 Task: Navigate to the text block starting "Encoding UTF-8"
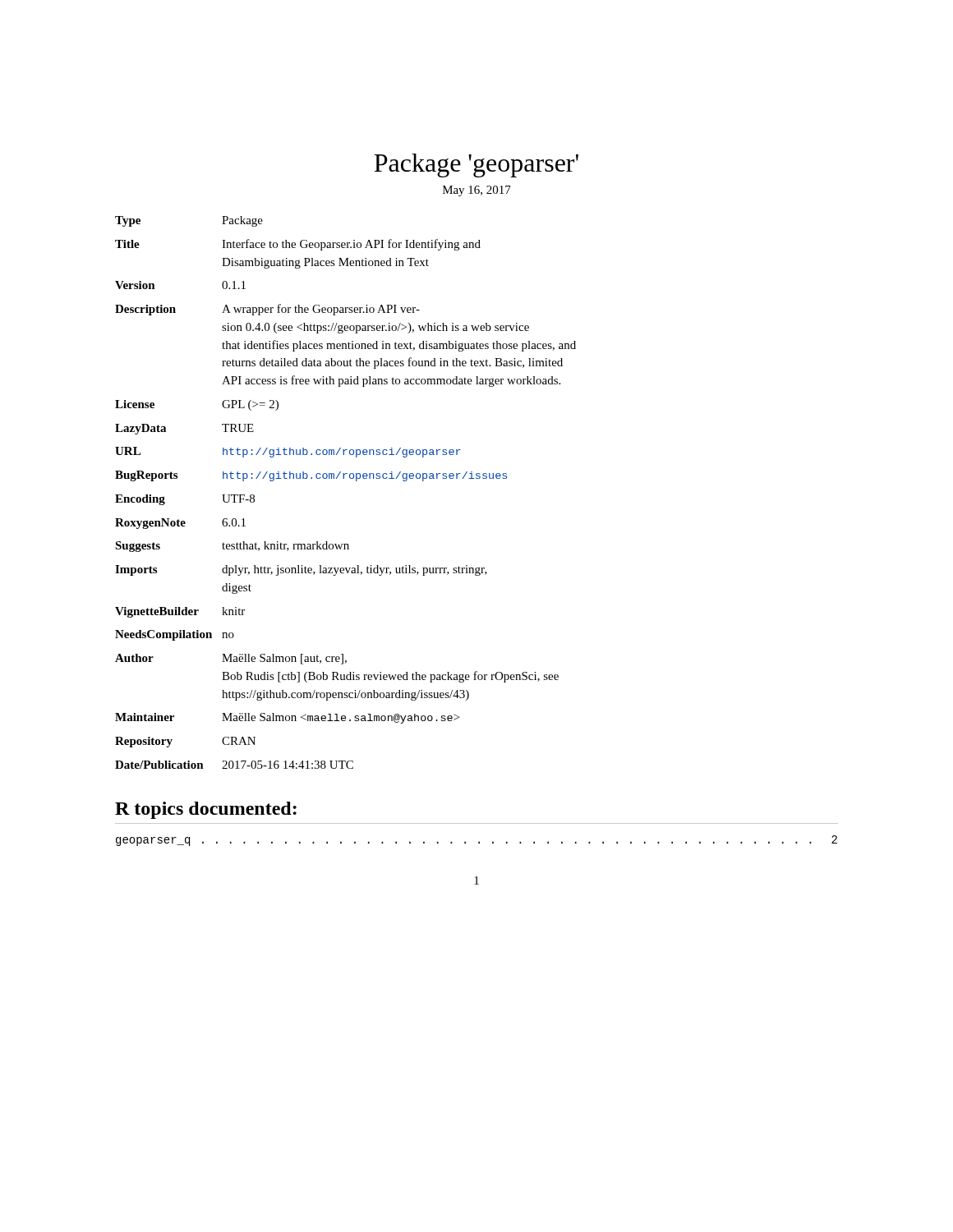point(132,500)
